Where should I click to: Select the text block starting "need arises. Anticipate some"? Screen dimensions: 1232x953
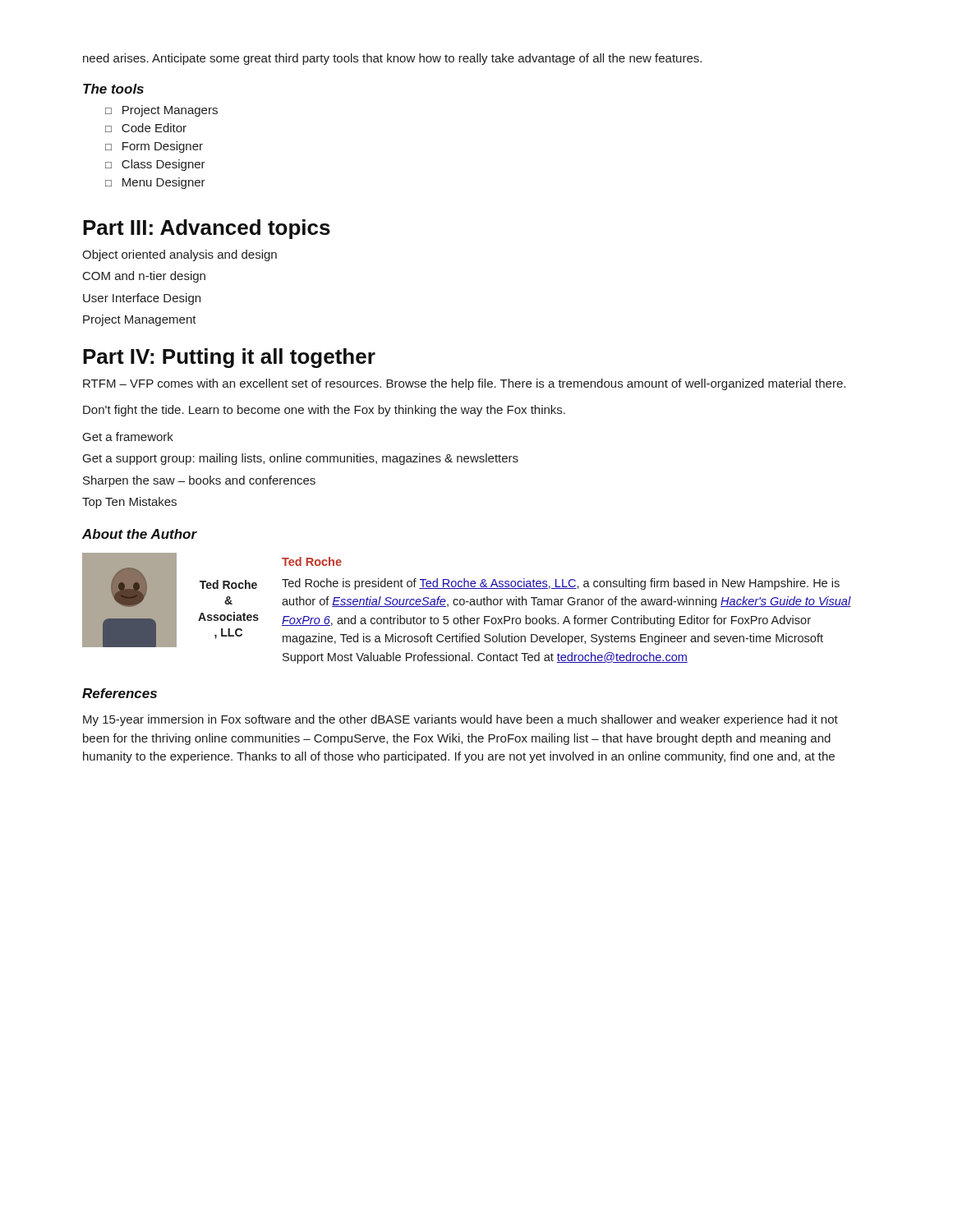point(392,58)
